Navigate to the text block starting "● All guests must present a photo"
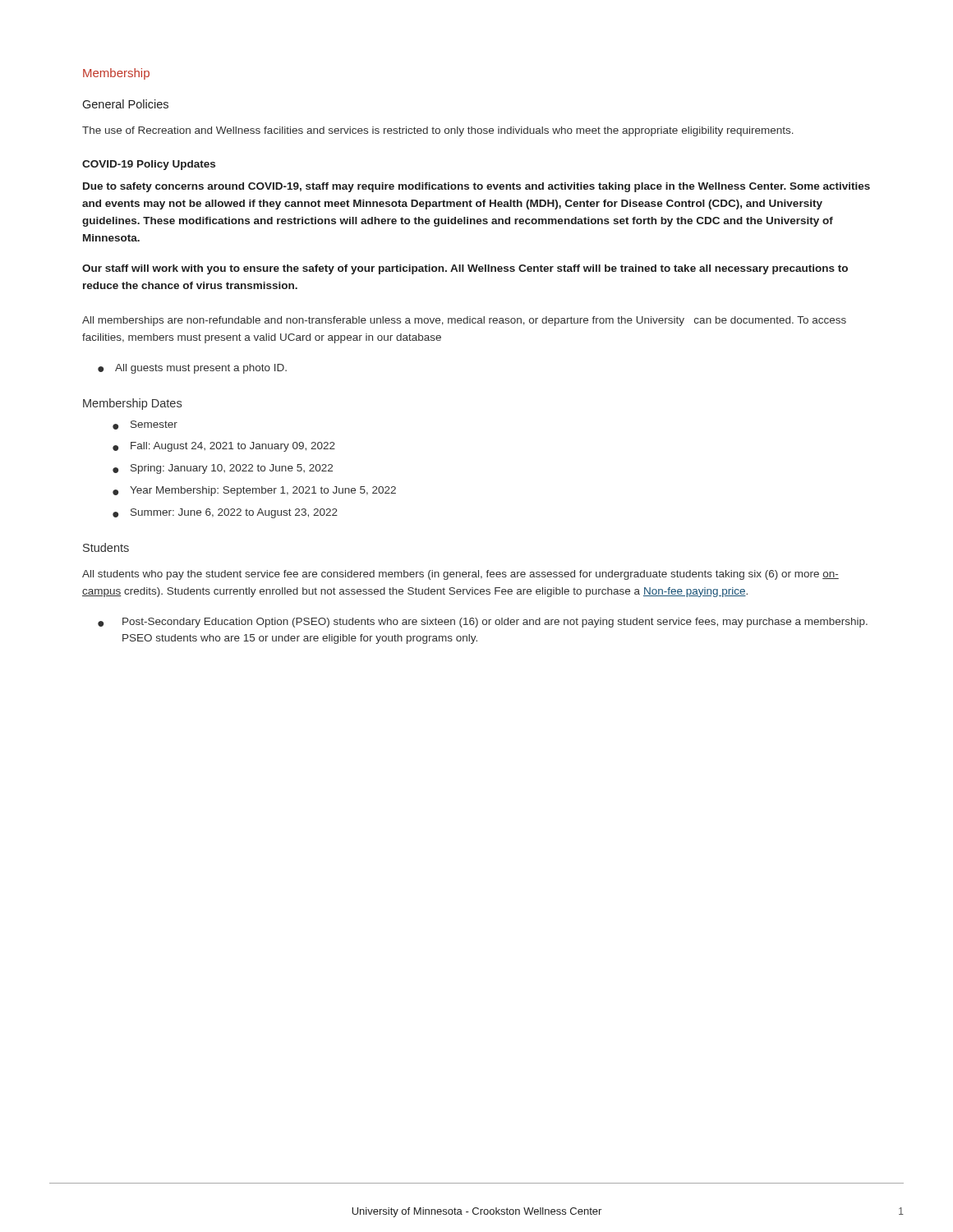The image size is (953, 1232). click(192, 369)
